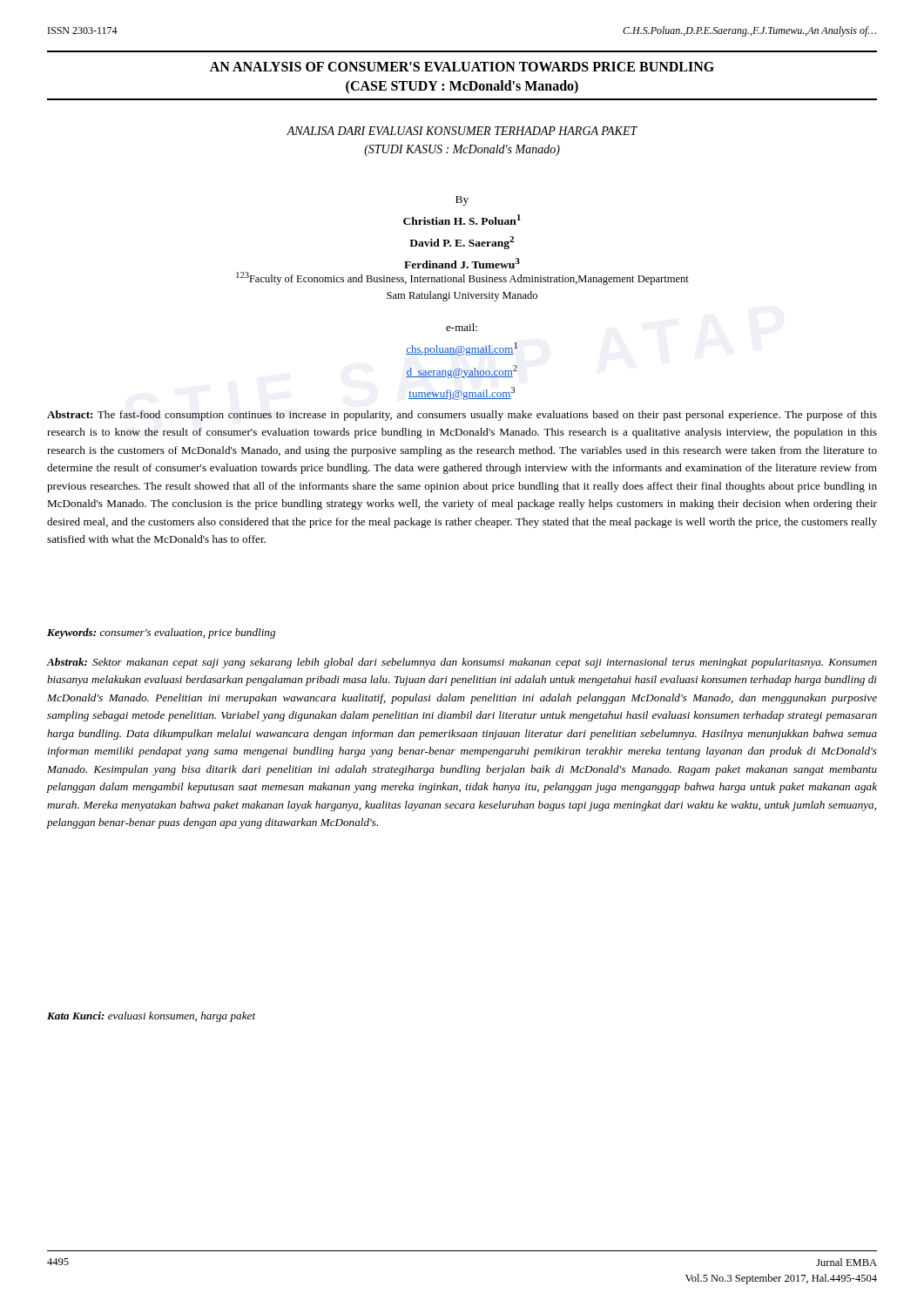The width and height of the screenshot is (924, 1307).
Task: Find the block starting "Keywords: consumer's evaluation,"
Action: [161, 632]
